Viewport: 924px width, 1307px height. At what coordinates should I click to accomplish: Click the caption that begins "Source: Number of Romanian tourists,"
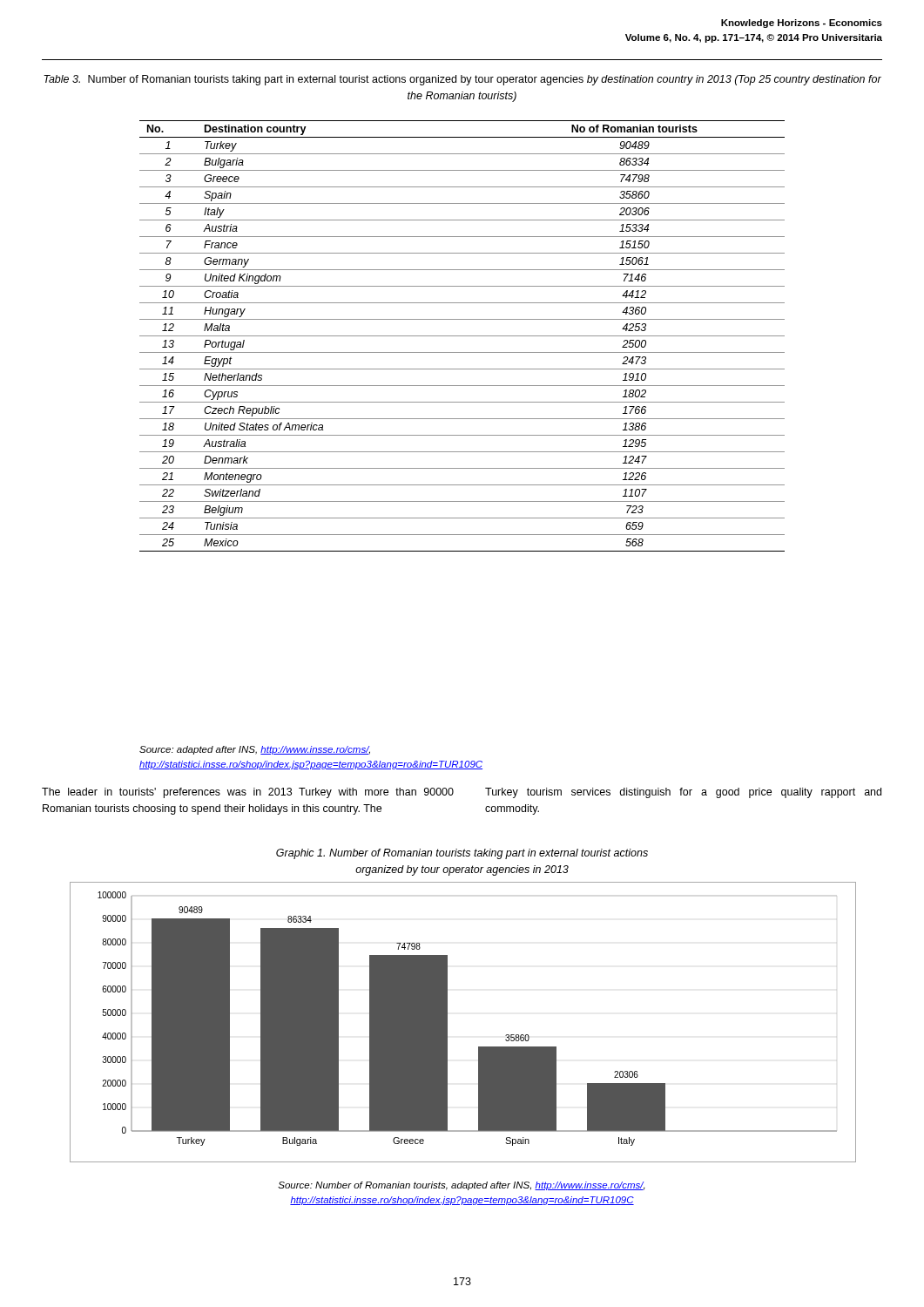462,1193
